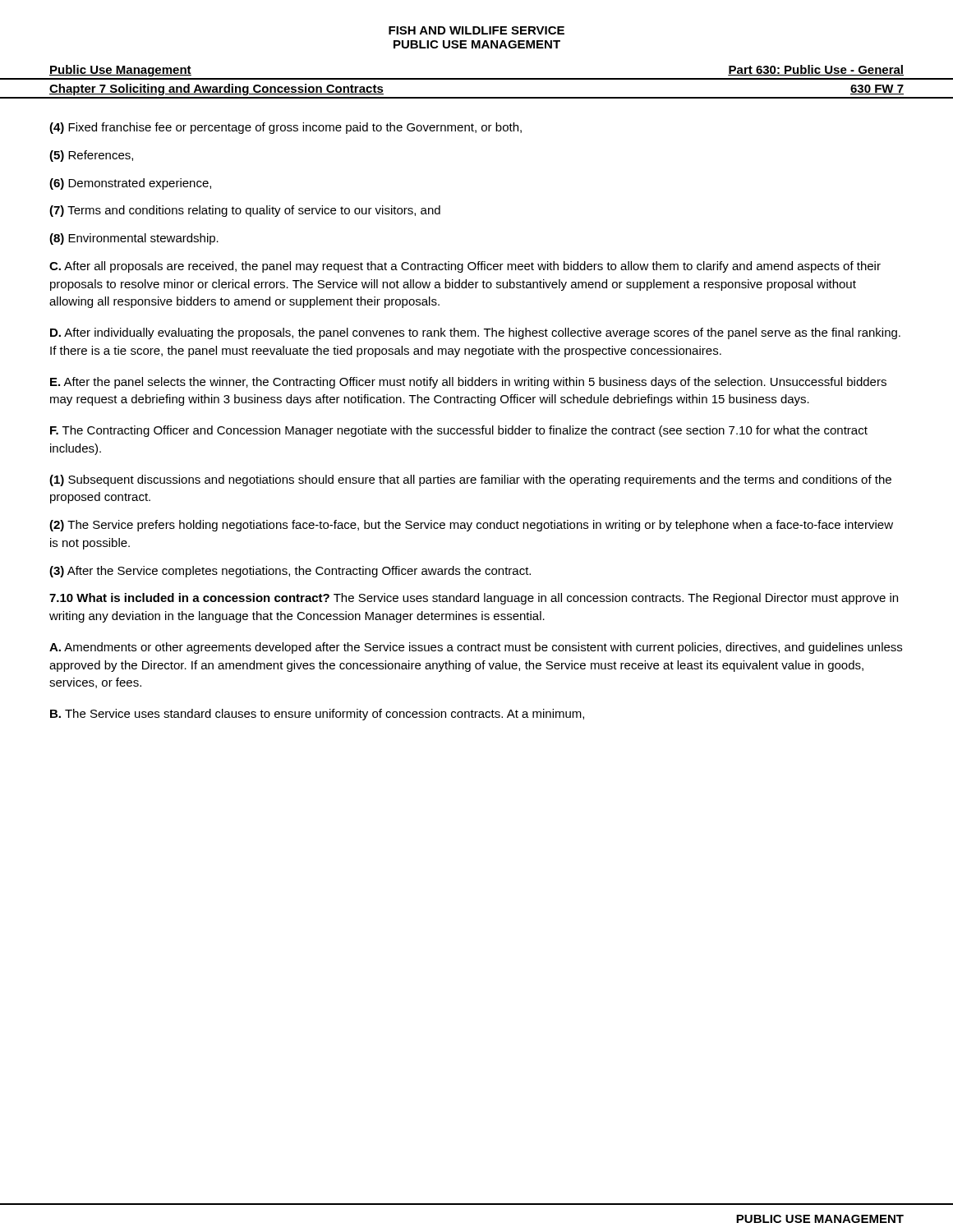This screenshot has width=953, height=1232.
Task: Locate the text starting "Public Use Management"
Action: click(476, 79)
